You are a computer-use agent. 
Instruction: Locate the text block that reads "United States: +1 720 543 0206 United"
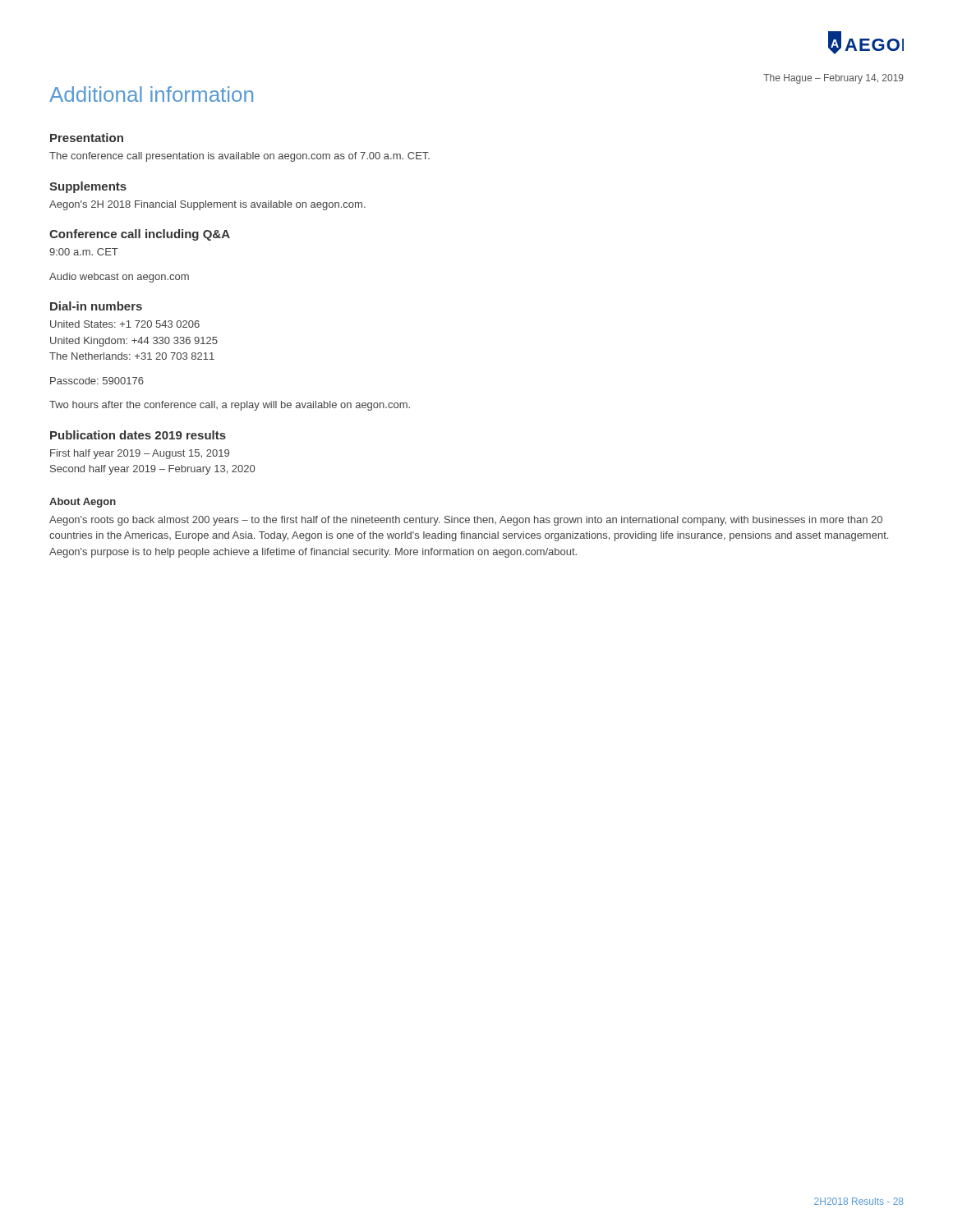point(133,340)
